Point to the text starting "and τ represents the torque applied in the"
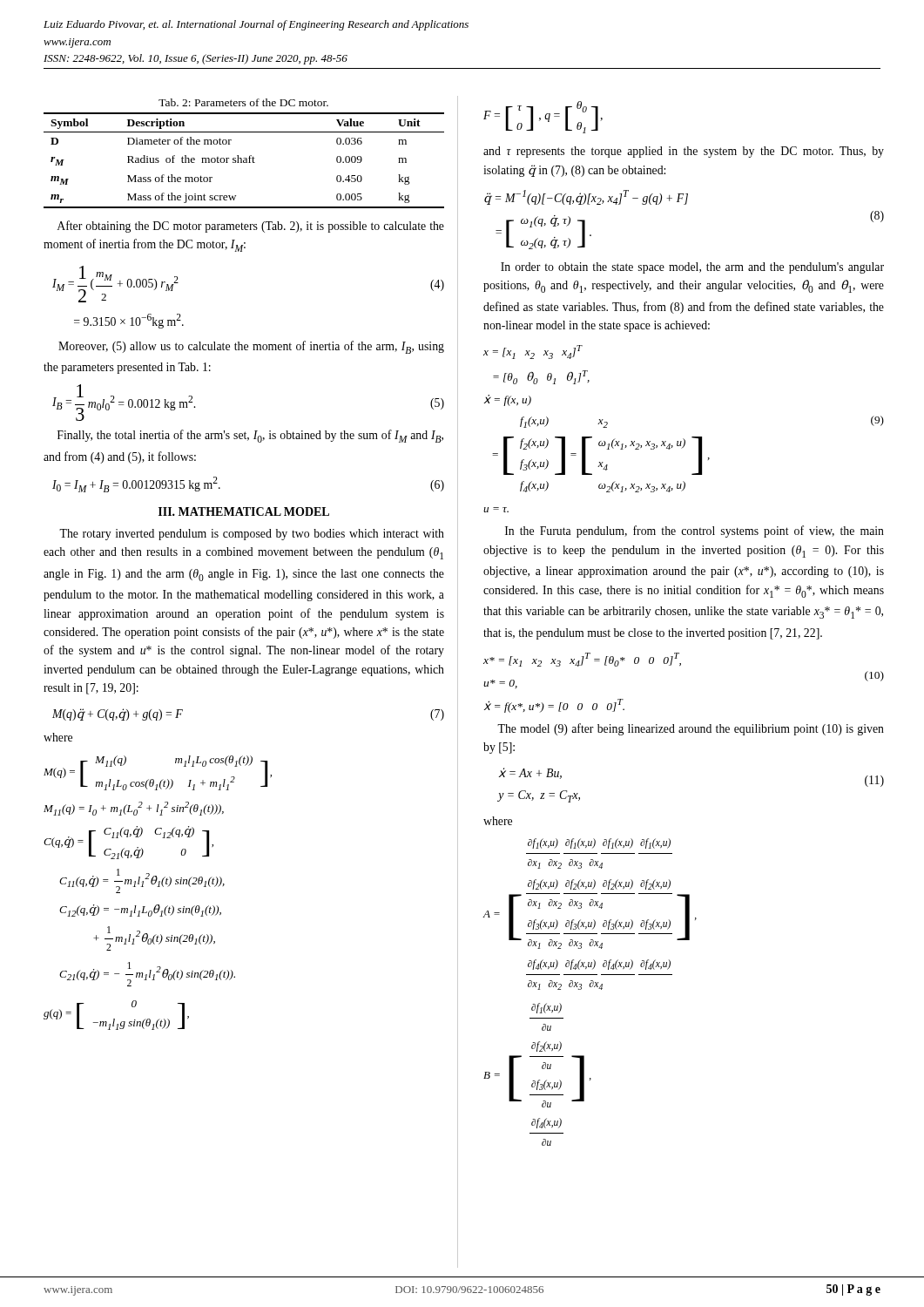Image resolution: width=924 pixels, height=1307 pixels. coord(684,161)
